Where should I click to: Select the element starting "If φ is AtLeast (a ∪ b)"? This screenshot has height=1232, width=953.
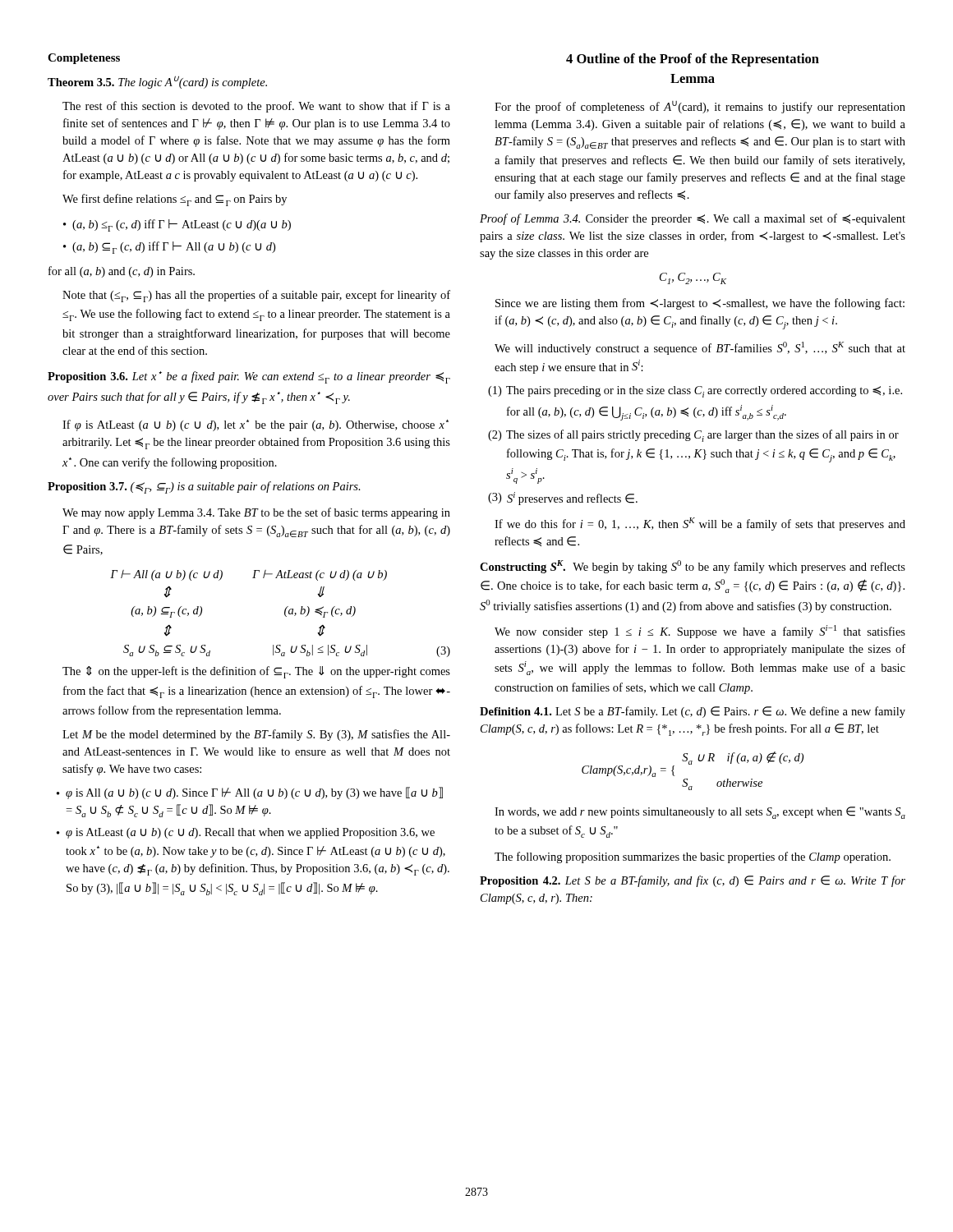coord(256,443)
